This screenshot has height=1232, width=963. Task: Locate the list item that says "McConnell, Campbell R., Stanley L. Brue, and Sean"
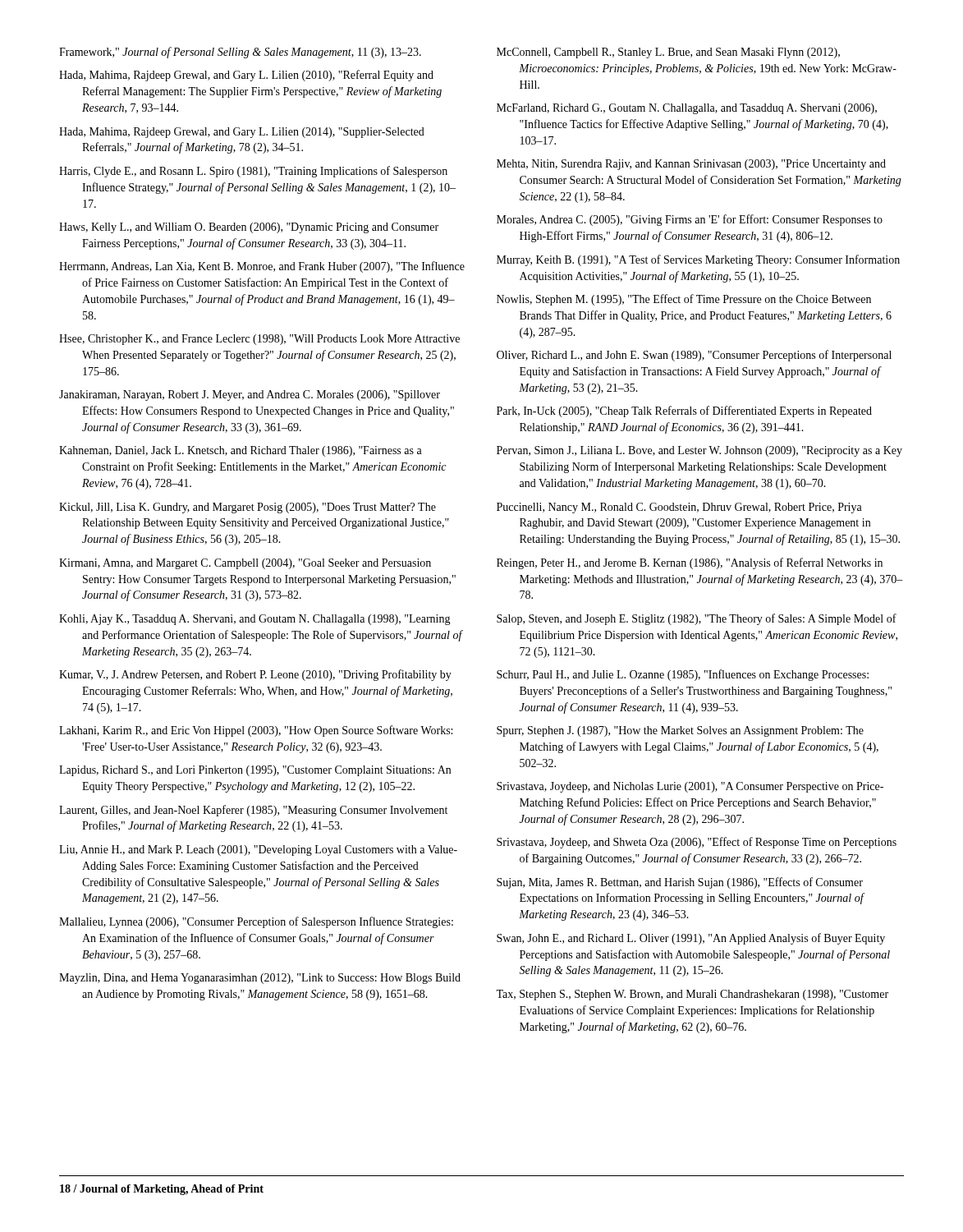[696, 68]
